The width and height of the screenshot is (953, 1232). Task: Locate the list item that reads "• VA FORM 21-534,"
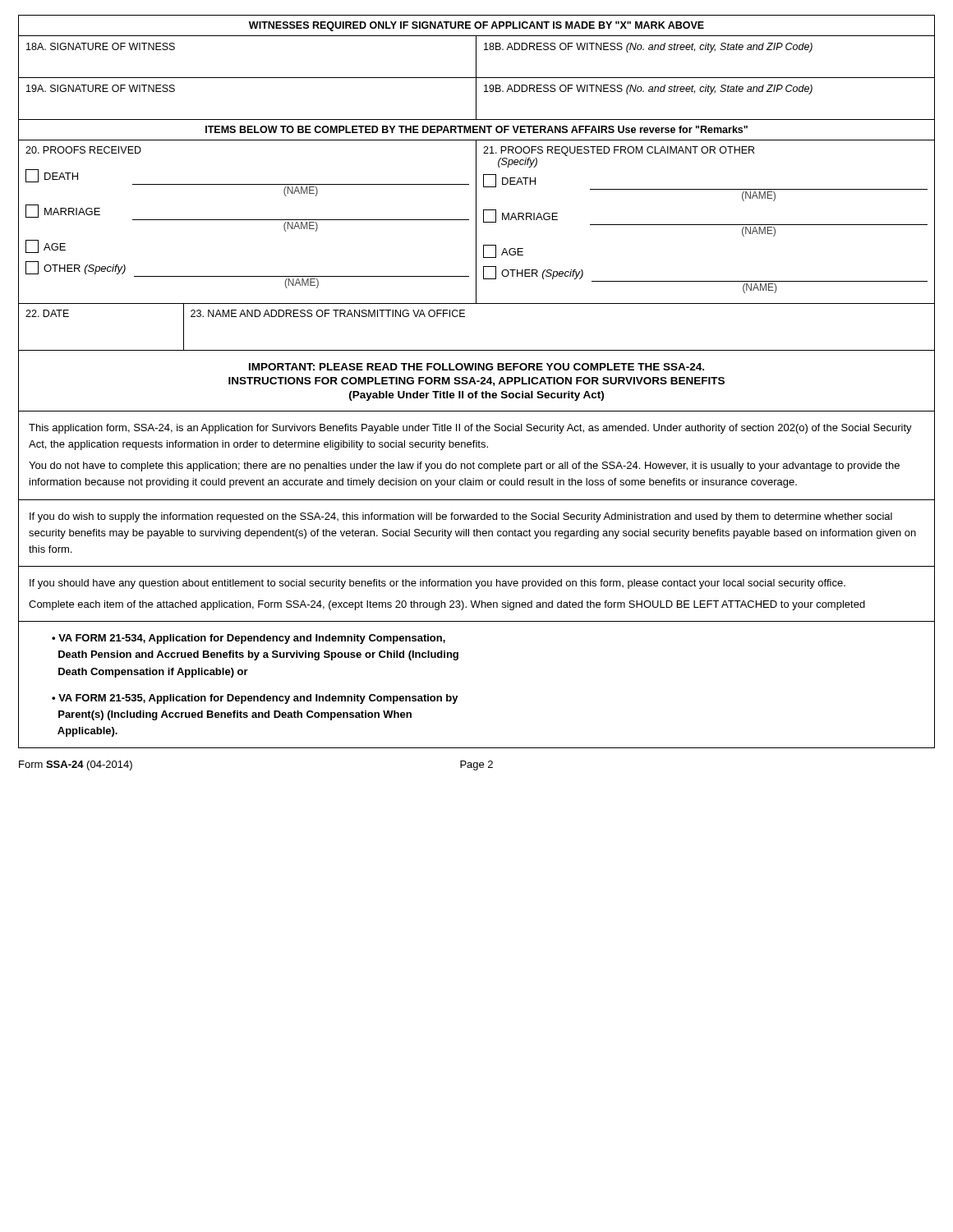pos(255,654)
